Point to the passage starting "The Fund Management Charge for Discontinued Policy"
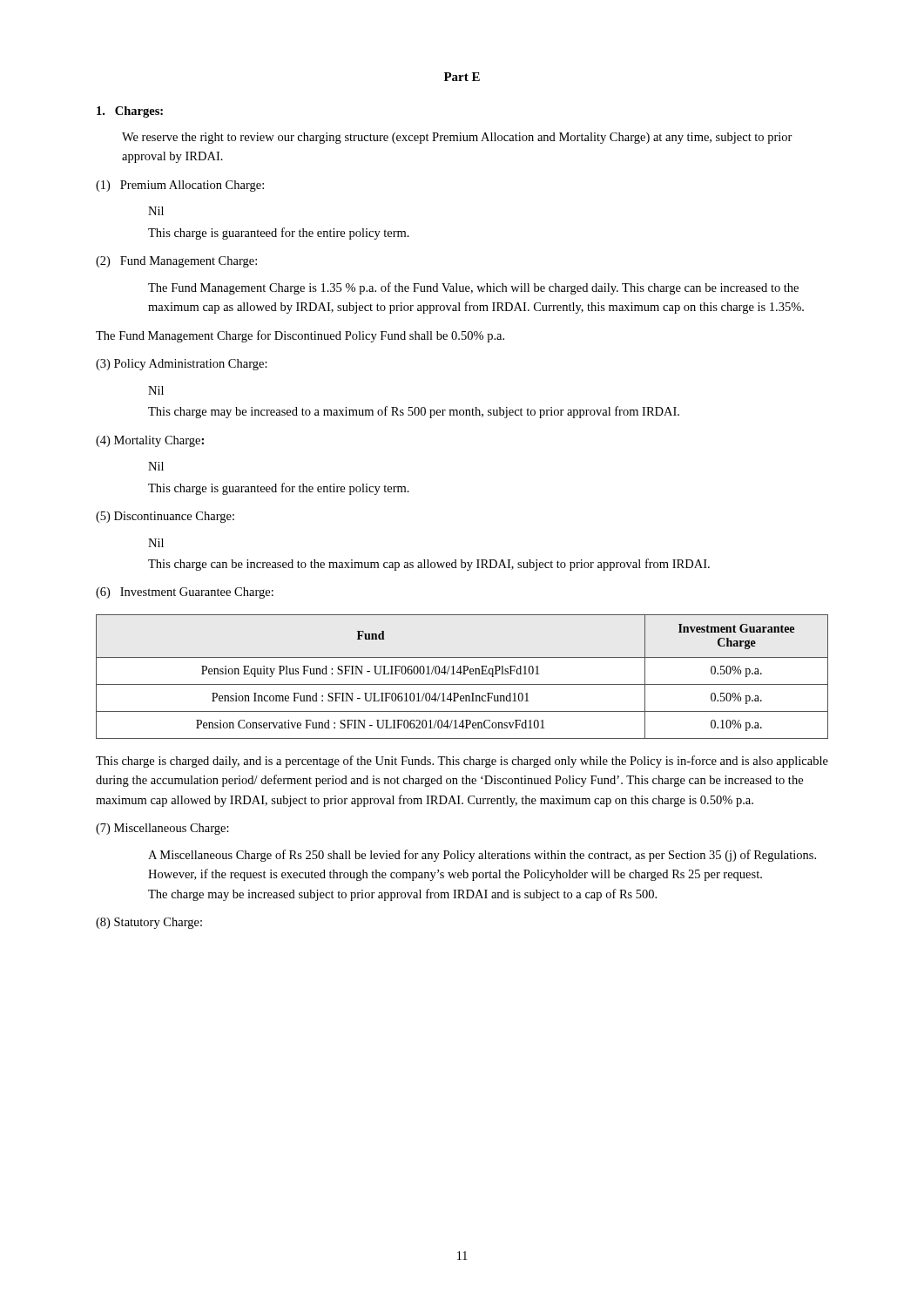Image resolution: width=924 pixels, height=1307 pixels. [301, 335]
